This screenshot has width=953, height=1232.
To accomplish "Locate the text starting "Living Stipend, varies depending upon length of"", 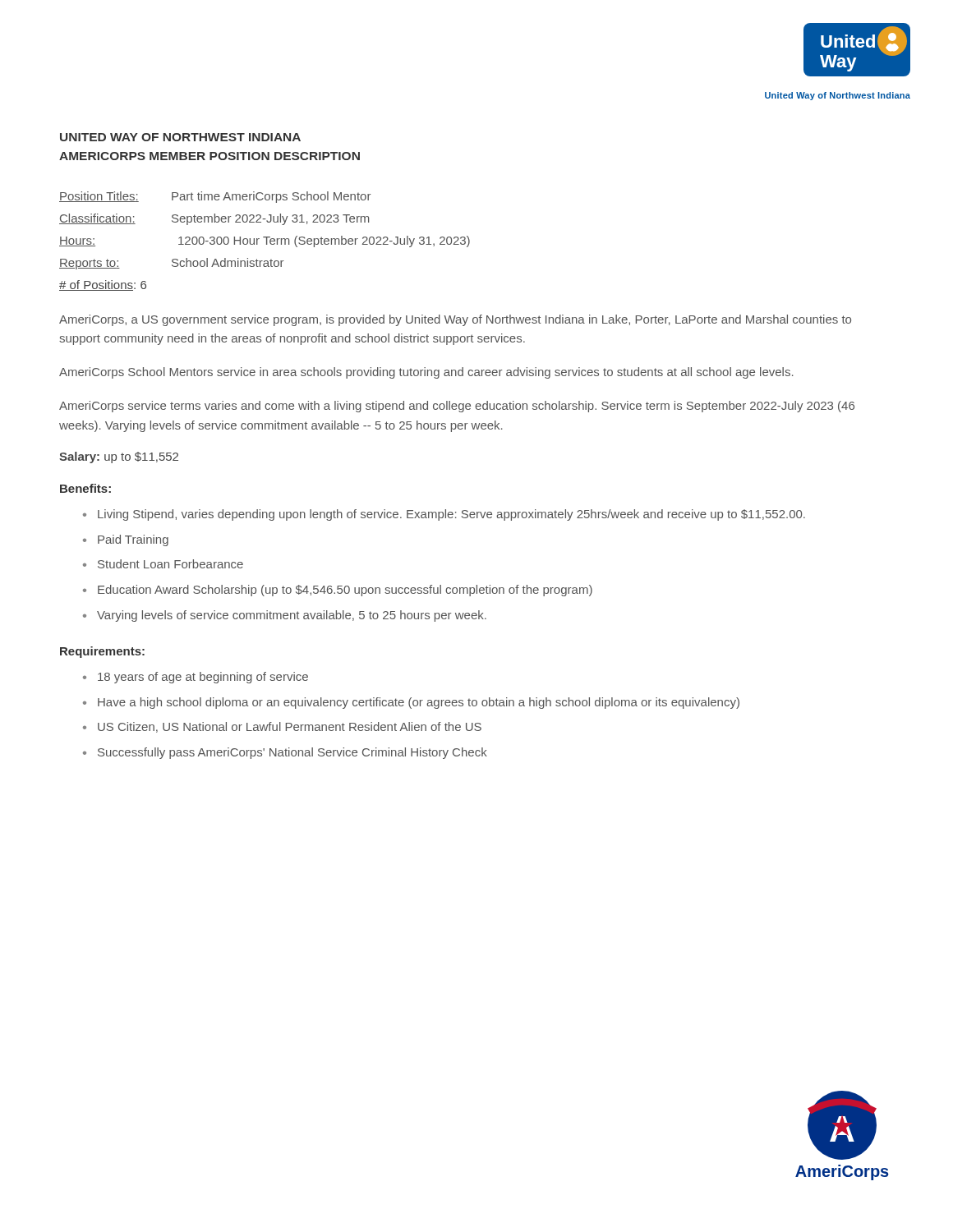I will pos(451,514).
